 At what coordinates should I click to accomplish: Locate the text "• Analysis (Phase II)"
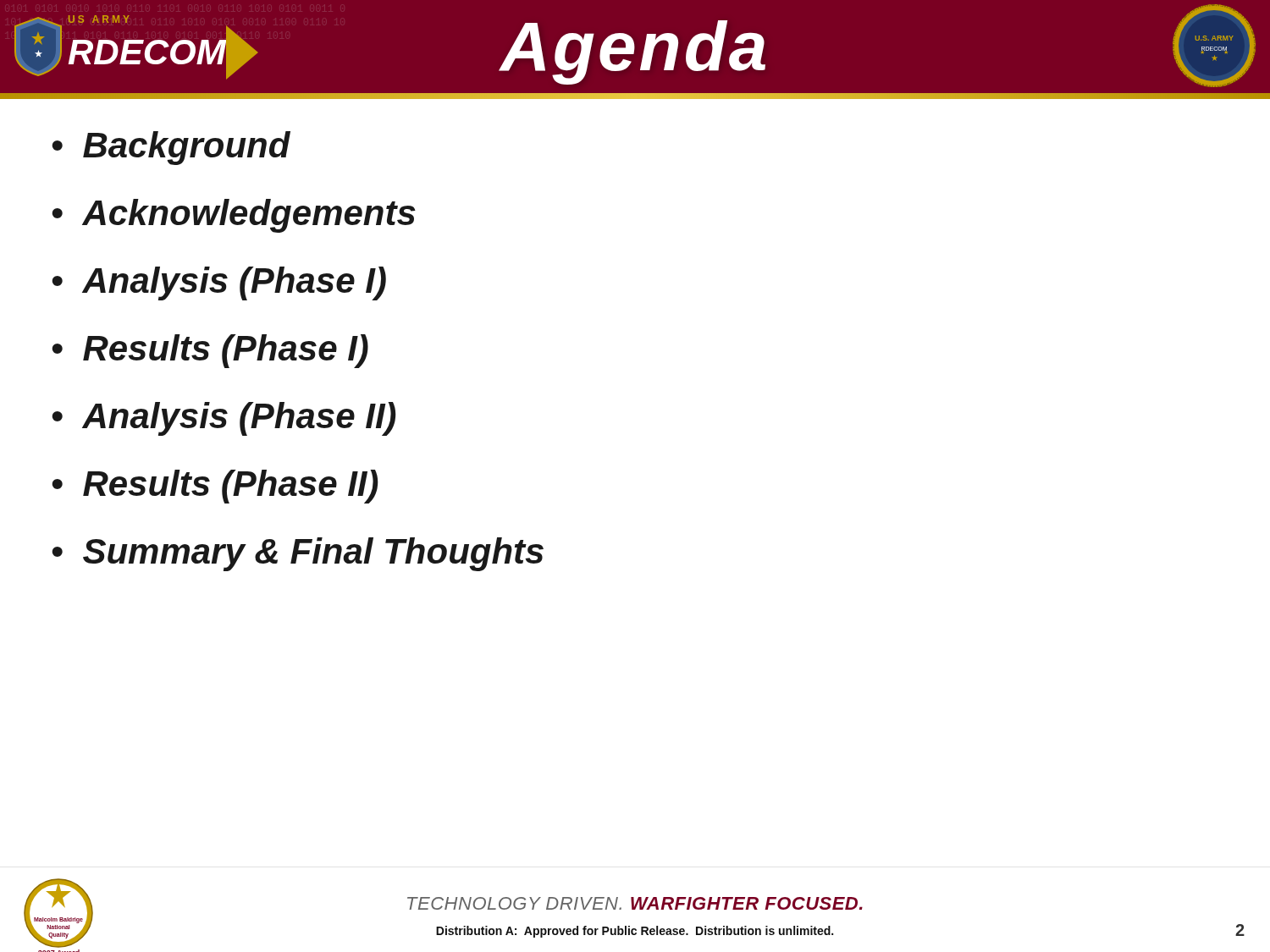(x=224, y=416)
